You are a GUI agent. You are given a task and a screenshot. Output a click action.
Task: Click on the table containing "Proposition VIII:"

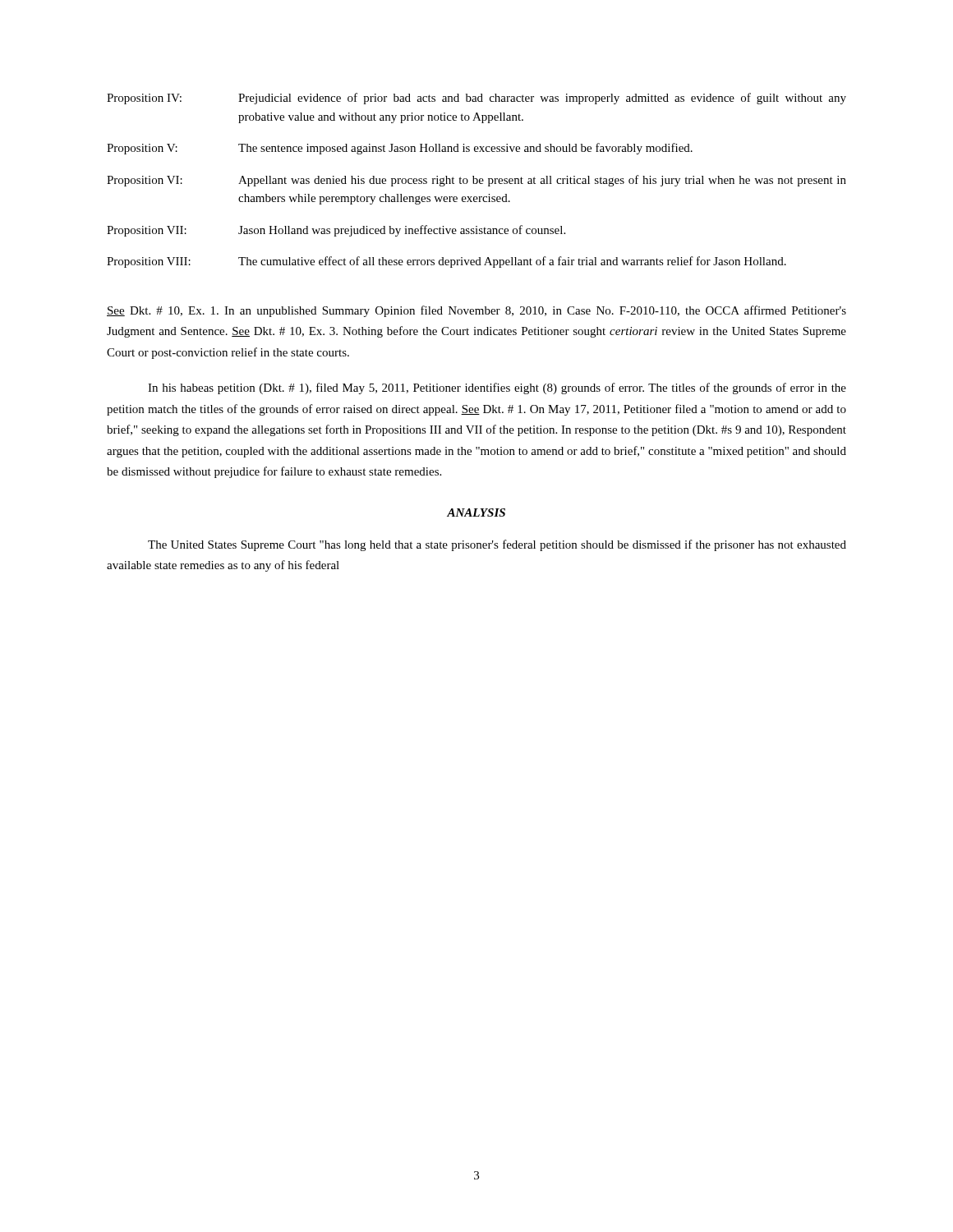(476, 180)
